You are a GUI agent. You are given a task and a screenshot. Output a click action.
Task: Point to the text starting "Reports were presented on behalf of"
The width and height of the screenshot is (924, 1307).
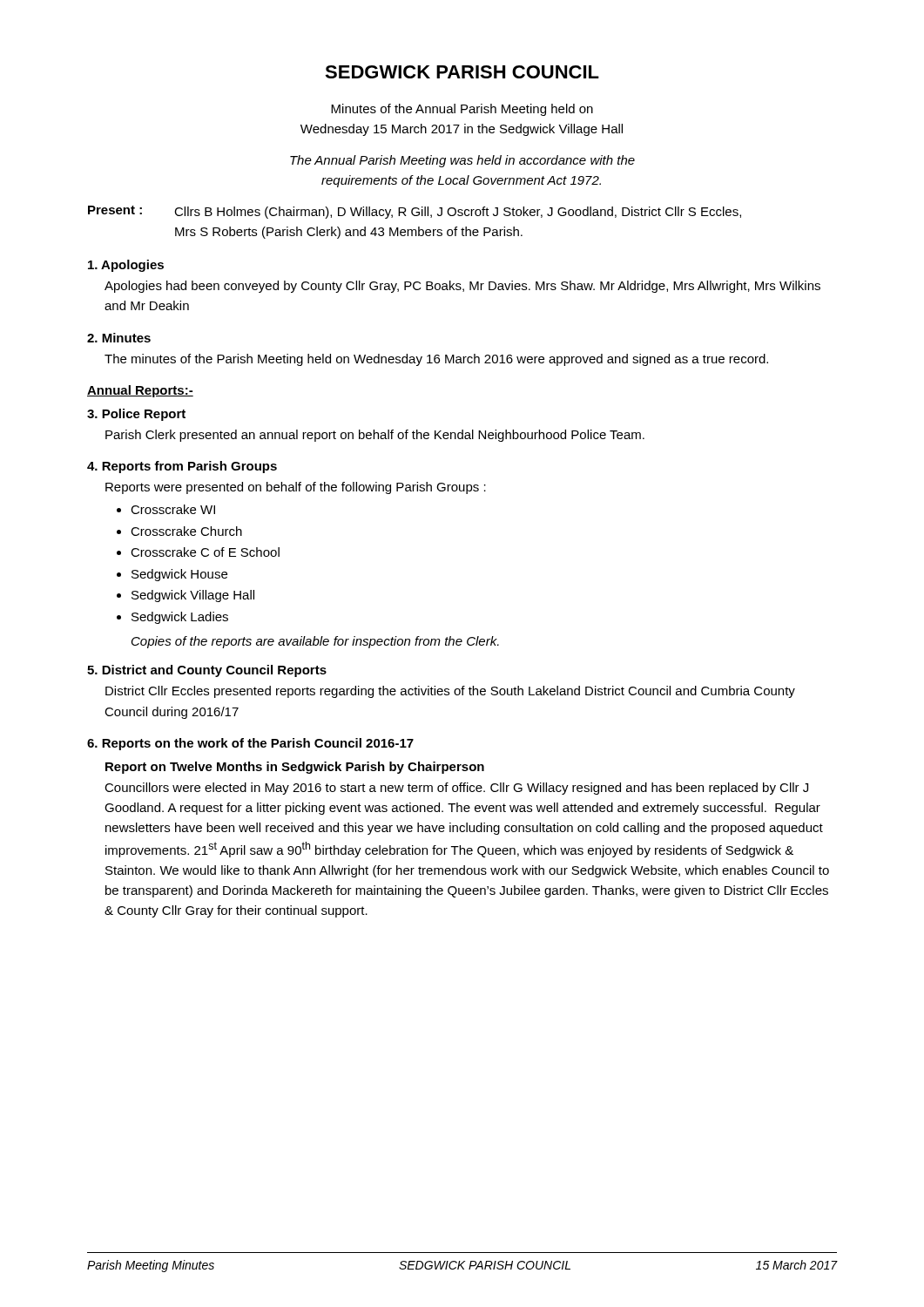click(x=295, y=487)
